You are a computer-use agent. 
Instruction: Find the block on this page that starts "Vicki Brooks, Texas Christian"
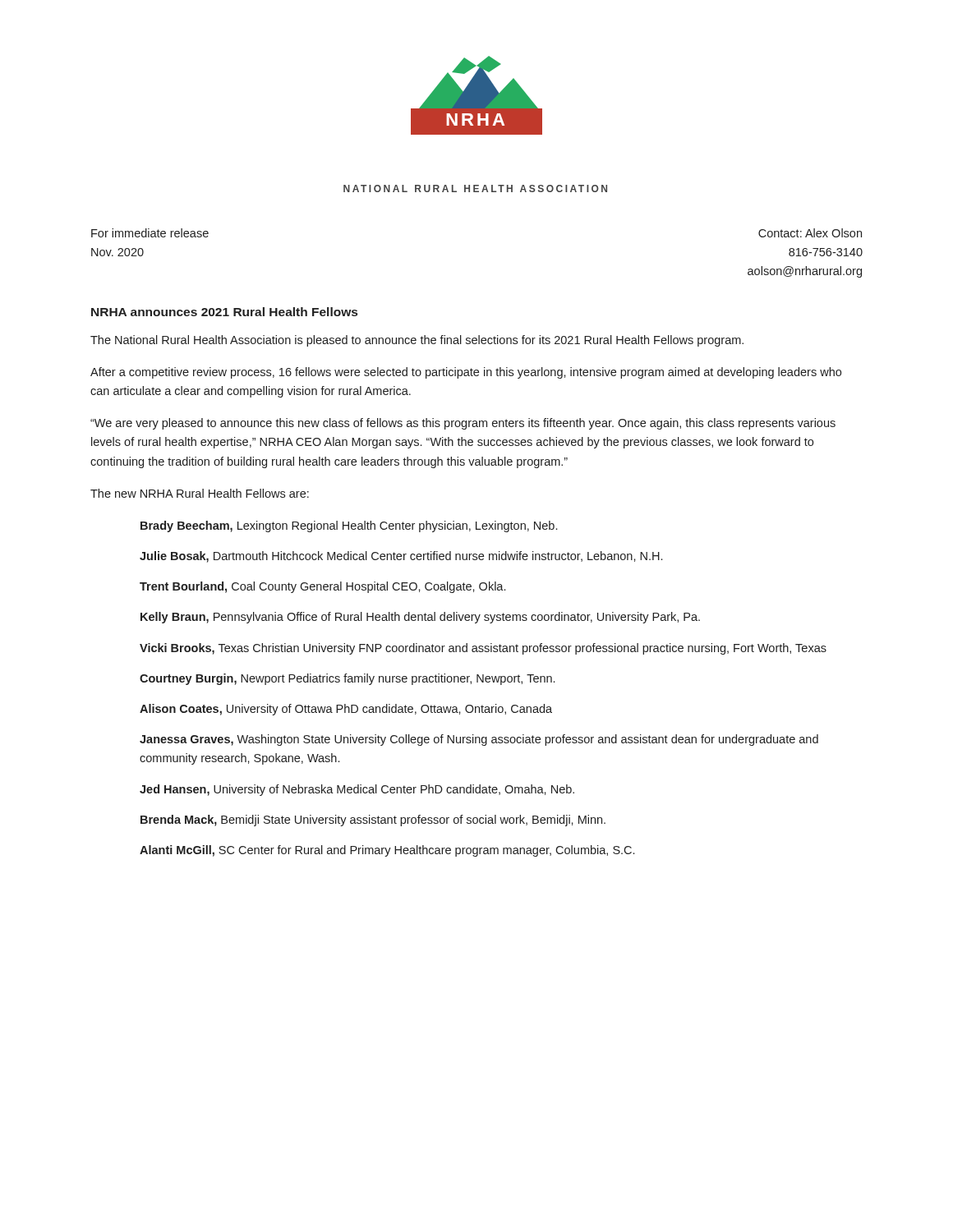click(483, 648)
